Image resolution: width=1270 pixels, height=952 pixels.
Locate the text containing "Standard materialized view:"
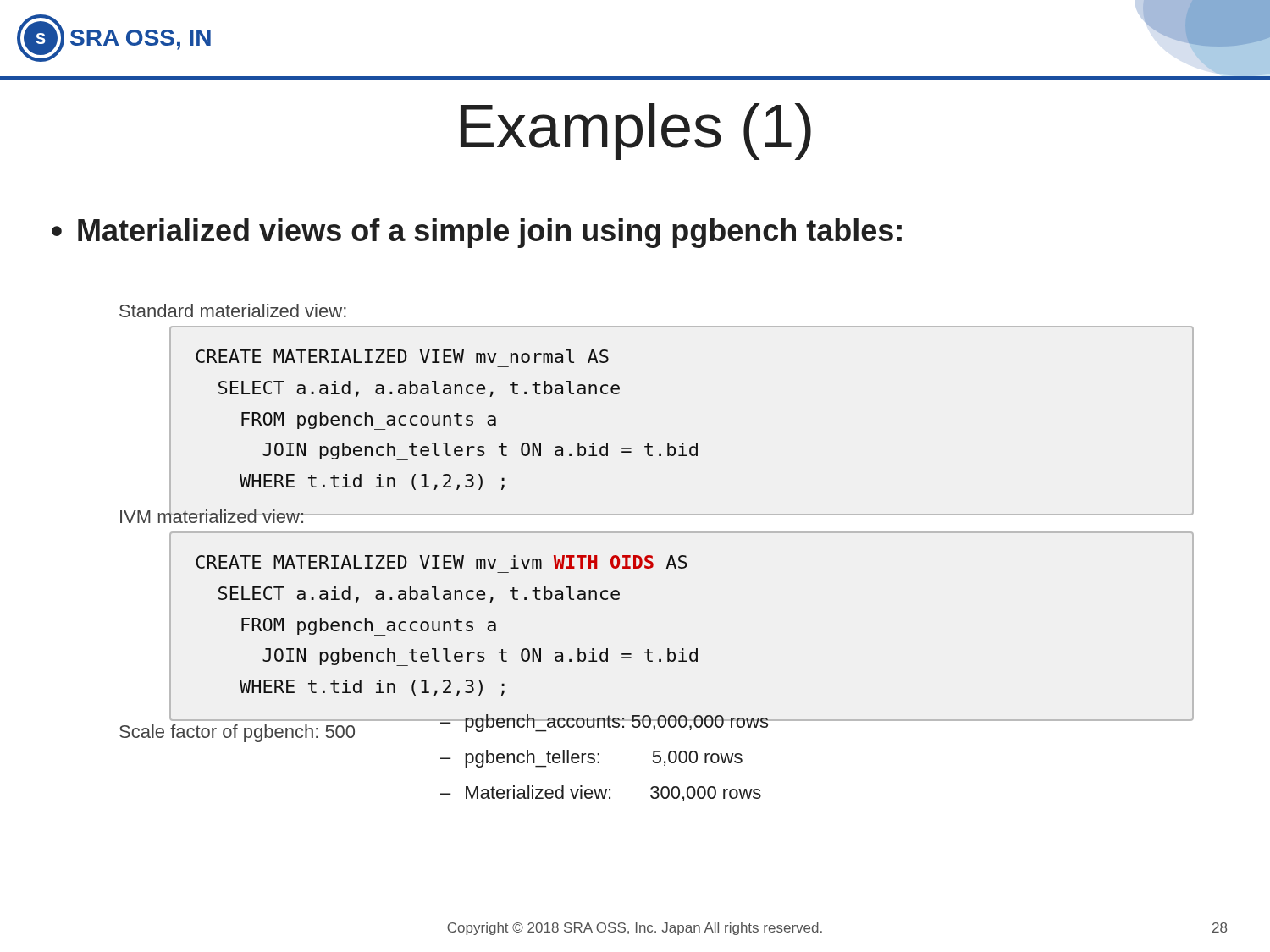point(233,311)
